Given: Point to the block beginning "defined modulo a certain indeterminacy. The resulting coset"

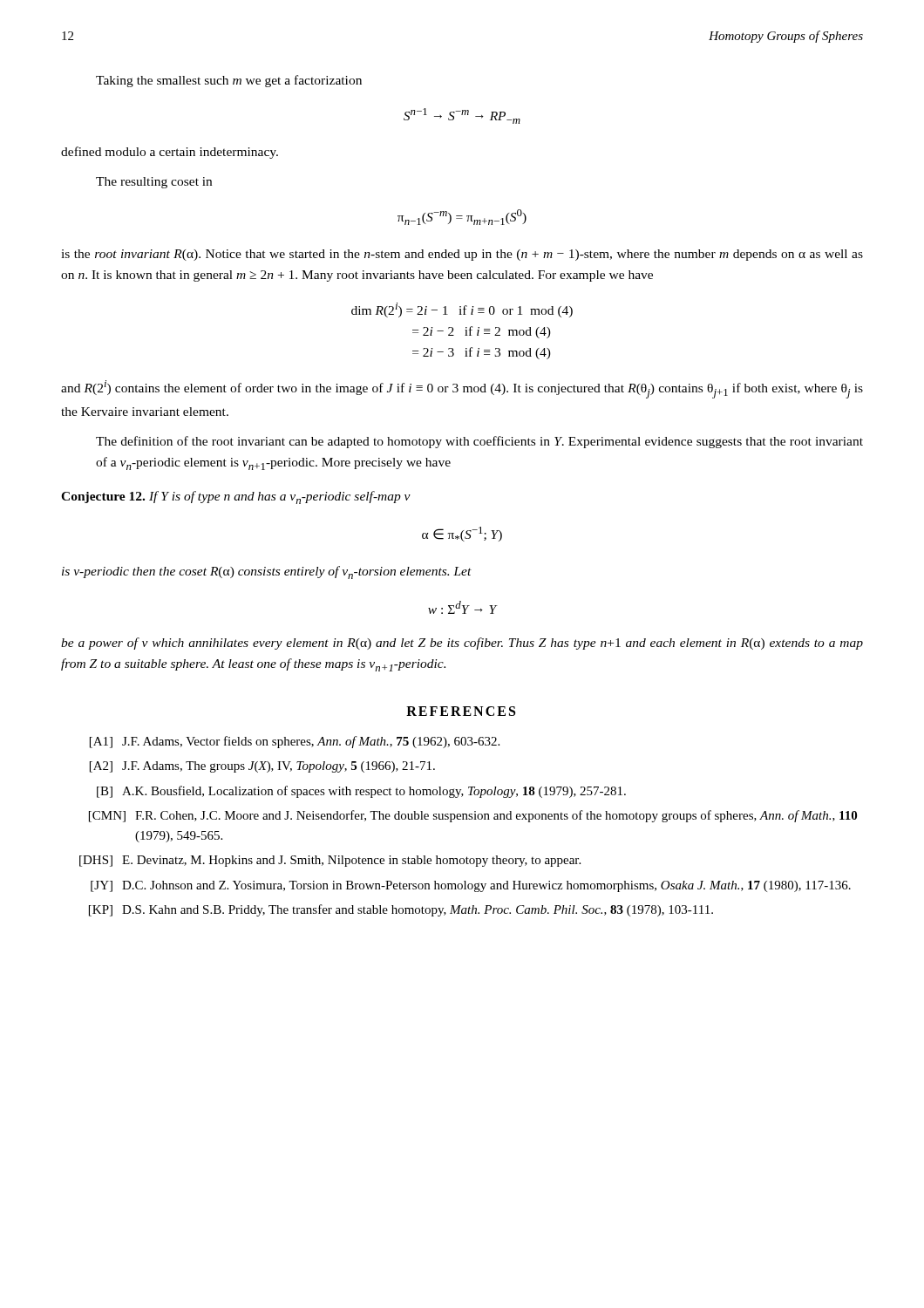Looking at the screenshot, I should click(170, 153).
